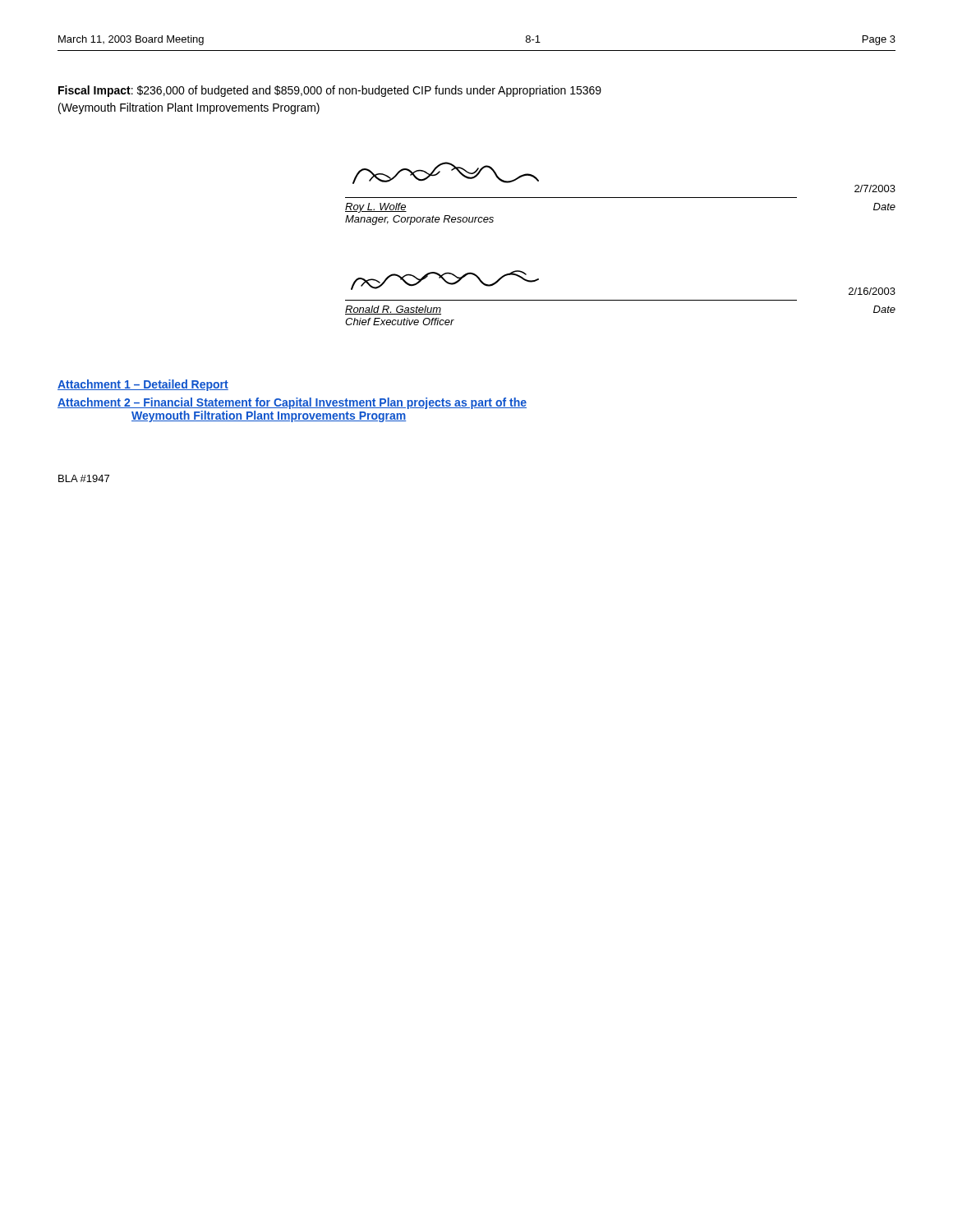Point to "BLA #1947"
Image resolution: width=953 pixels, height=1232 pixels.
click(84, 478)
